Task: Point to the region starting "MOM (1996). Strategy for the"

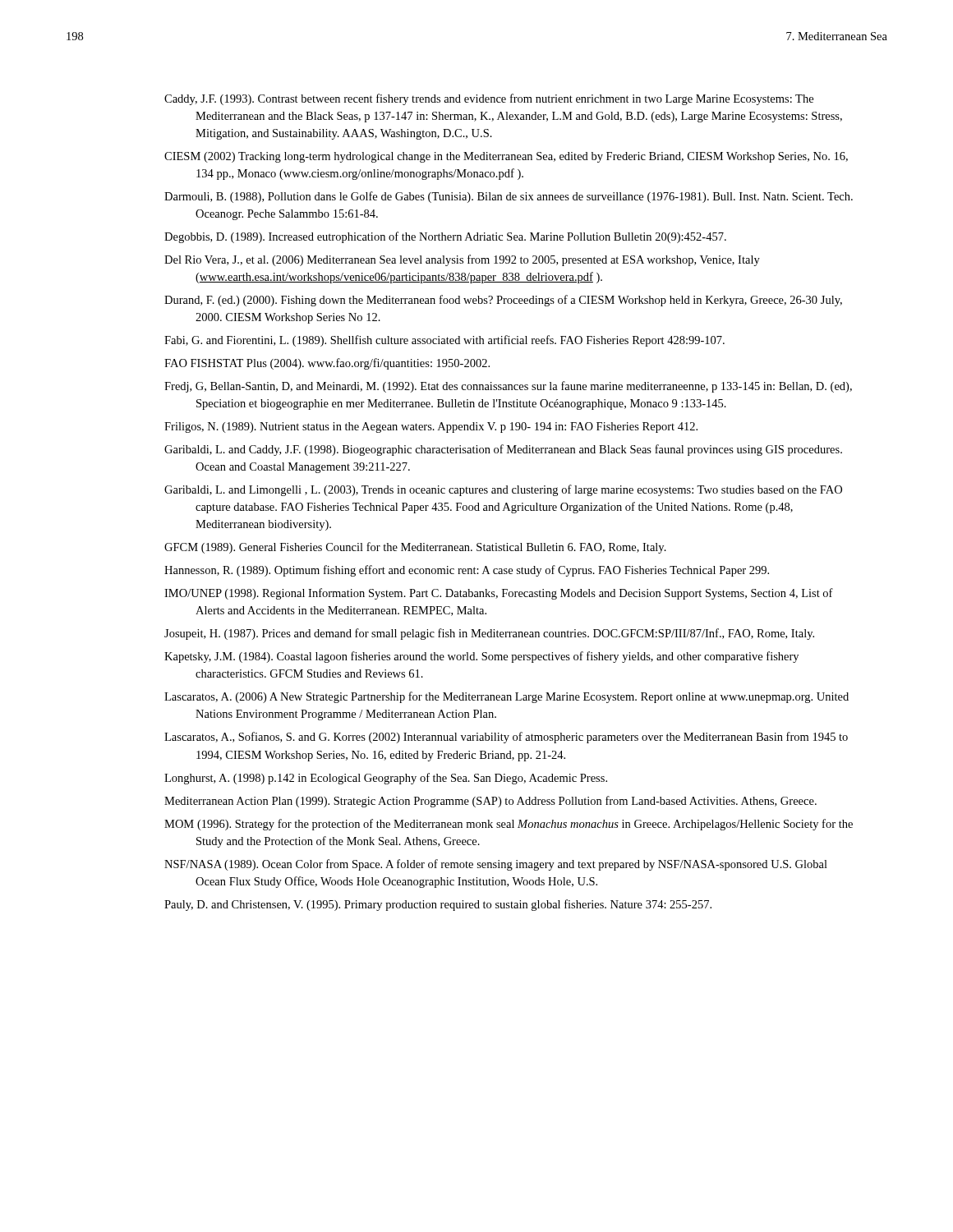Action: pyautogui.click(x=509, y=832)
